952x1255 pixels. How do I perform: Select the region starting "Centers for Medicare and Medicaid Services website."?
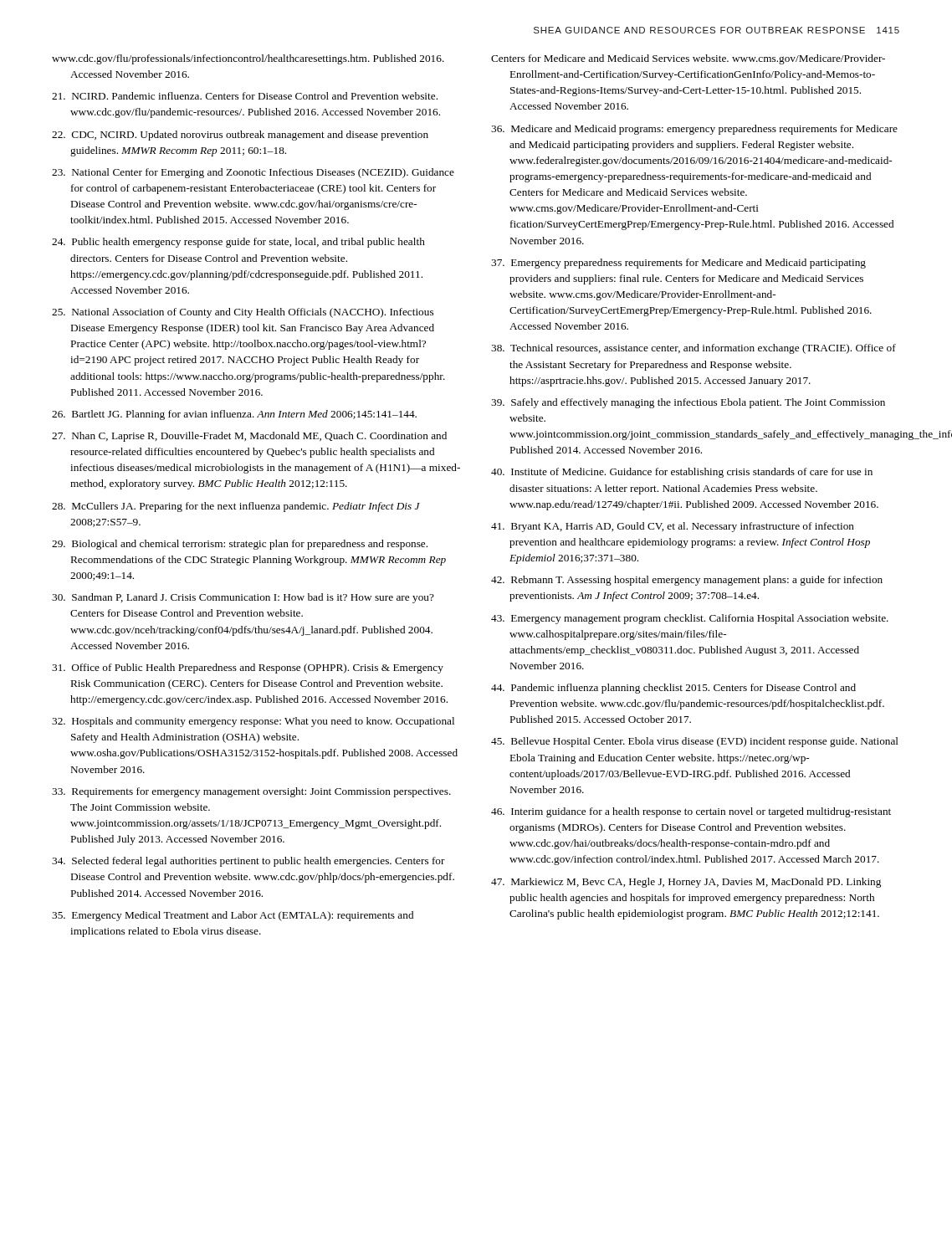(688, 82)
